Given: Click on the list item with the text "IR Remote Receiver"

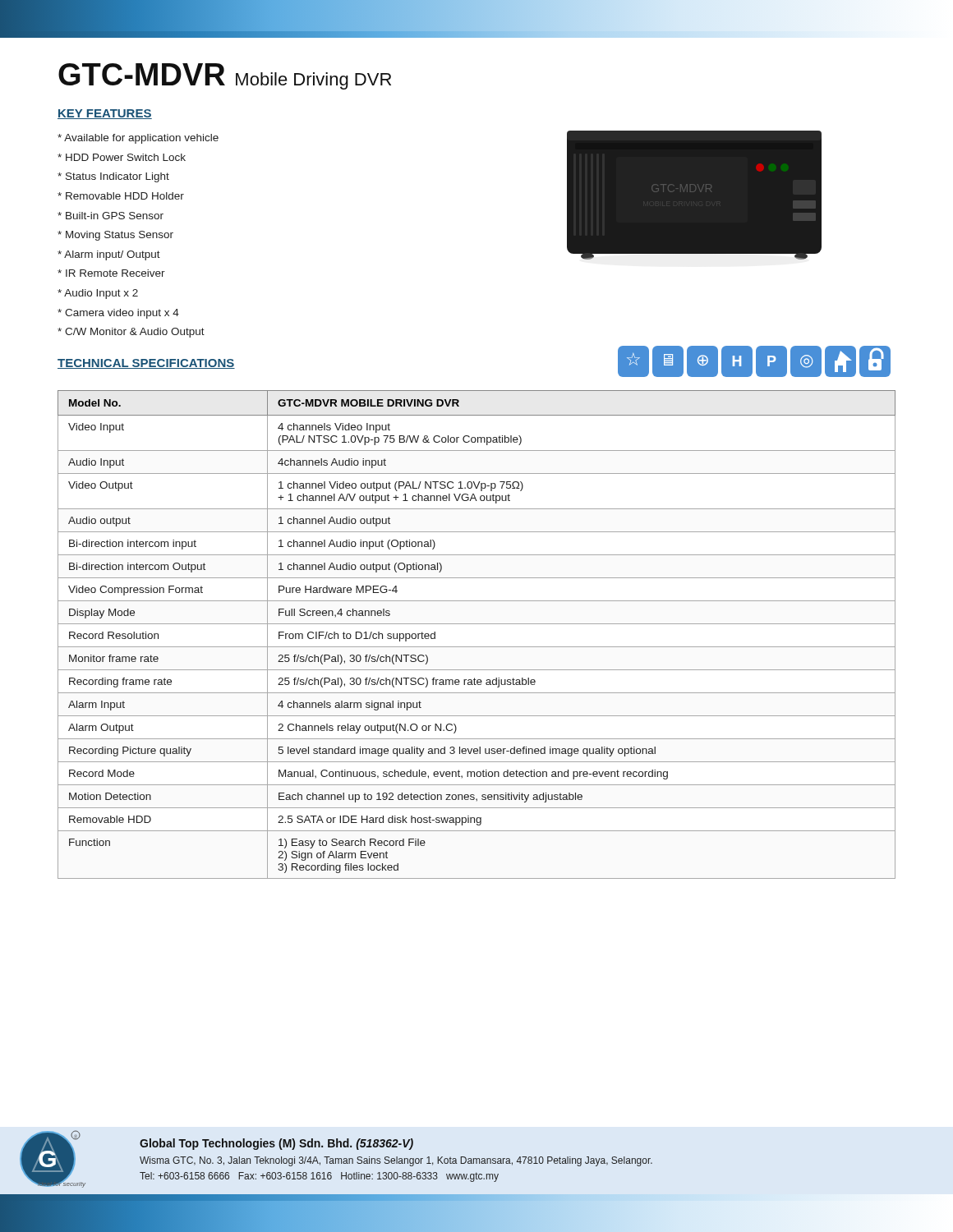Looking at the screenshot, I should pyautogui.click(x=111, y=273).
